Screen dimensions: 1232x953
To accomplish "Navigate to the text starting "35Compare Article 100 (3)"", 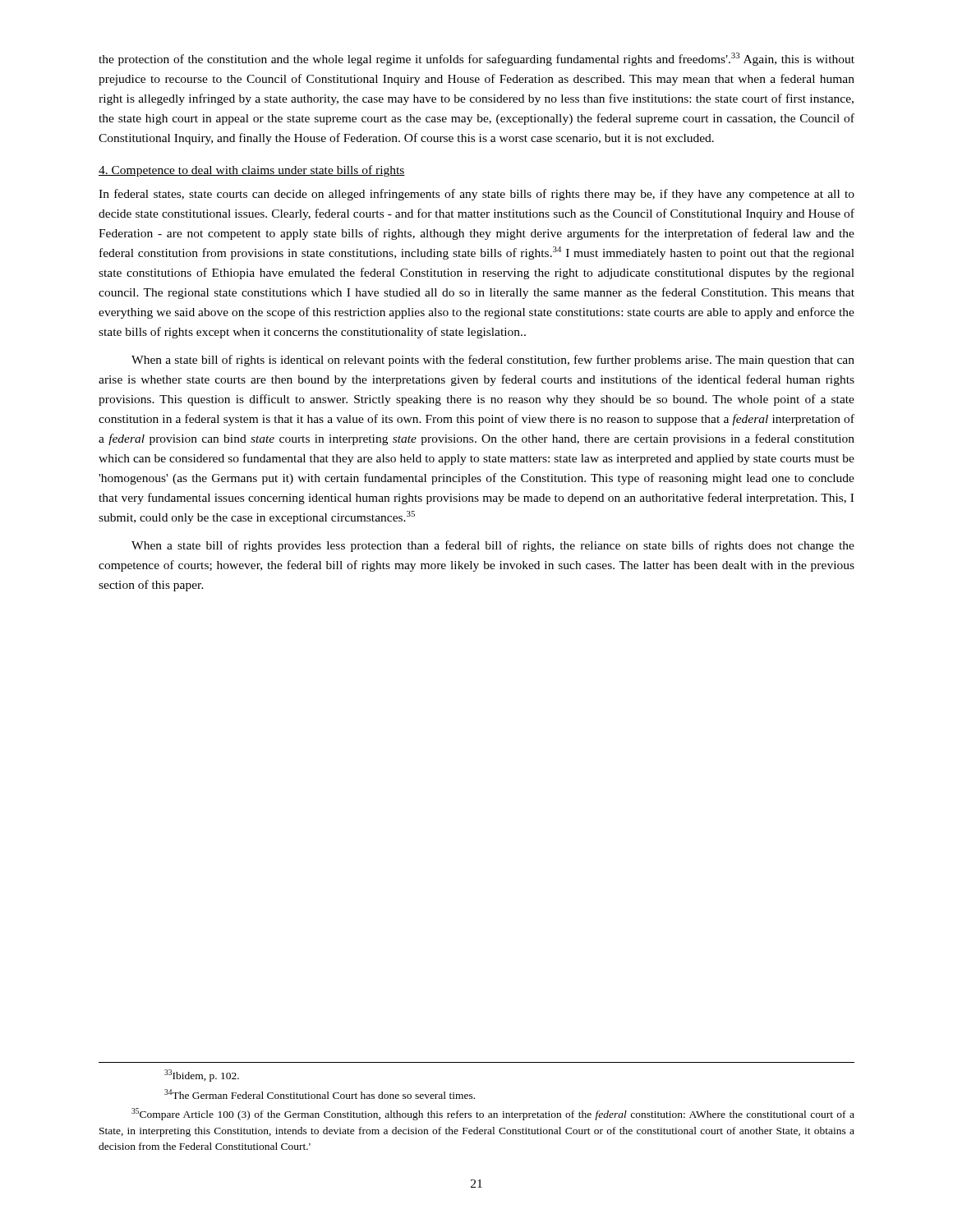I will click(x=476, y=1130).
